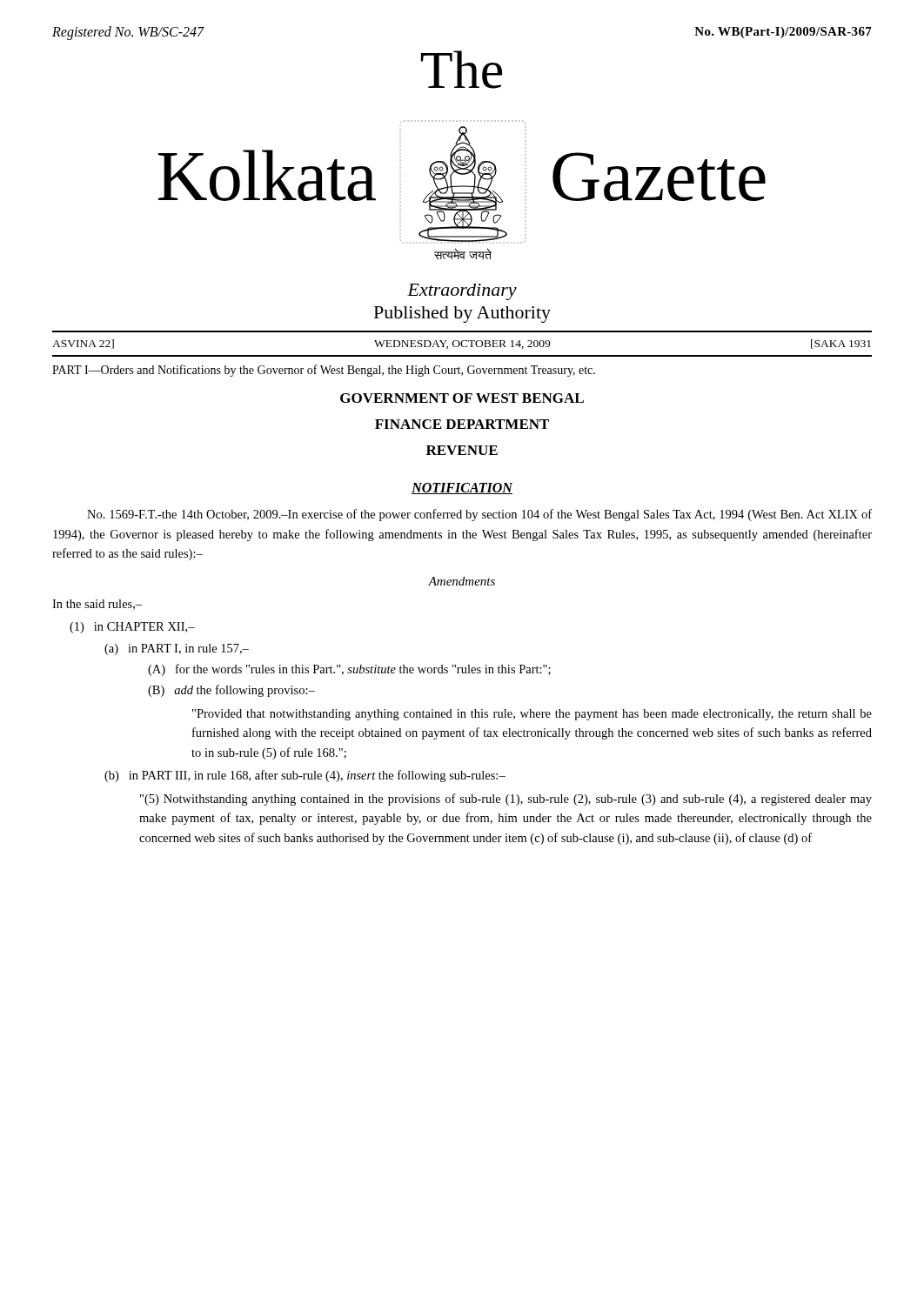
Task: Click on the text with the text "In the said rules,–"
Action: [x=97, y=603]
